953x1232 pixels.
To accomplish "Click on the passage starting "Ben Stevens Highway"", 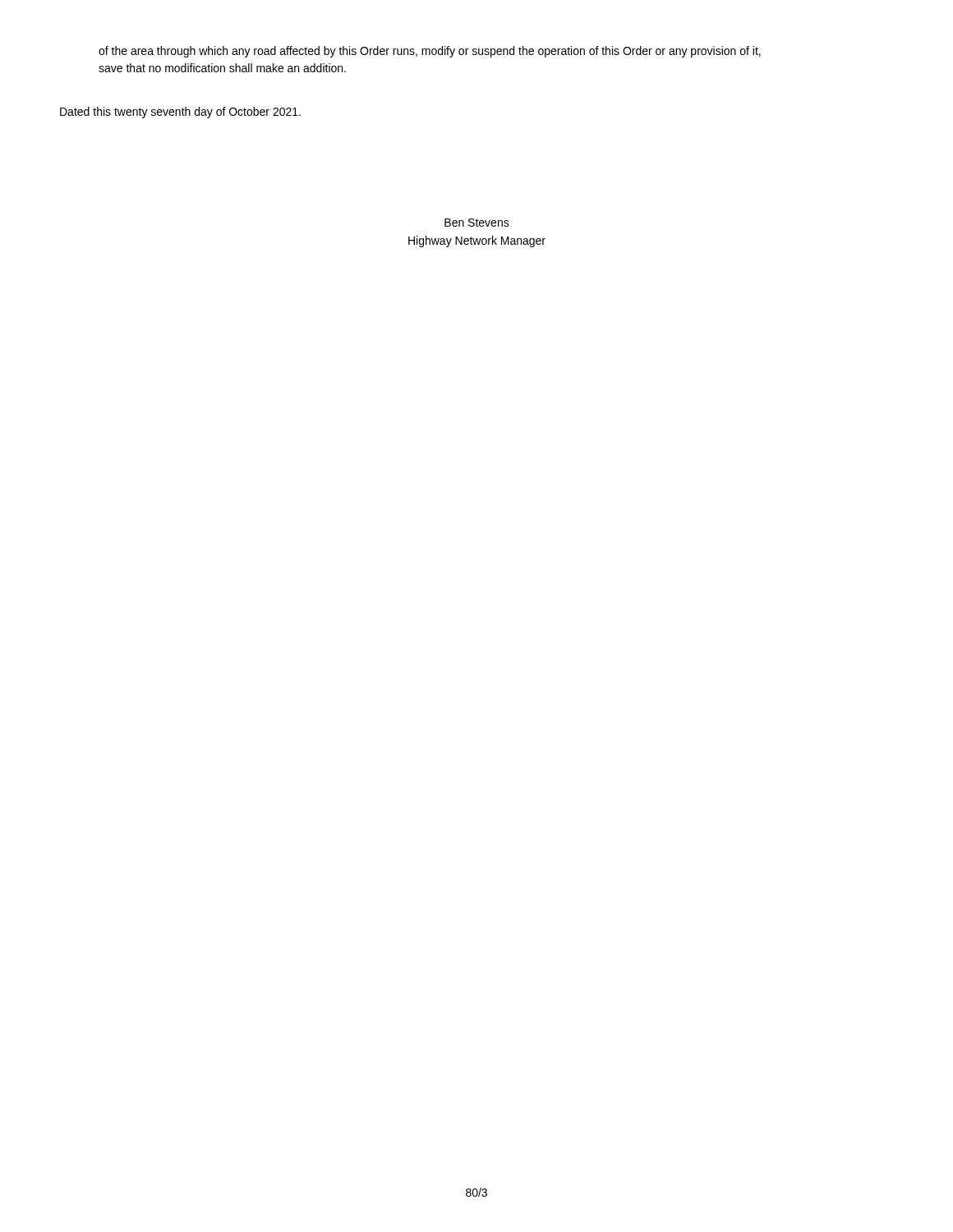I will click(476, 232).
